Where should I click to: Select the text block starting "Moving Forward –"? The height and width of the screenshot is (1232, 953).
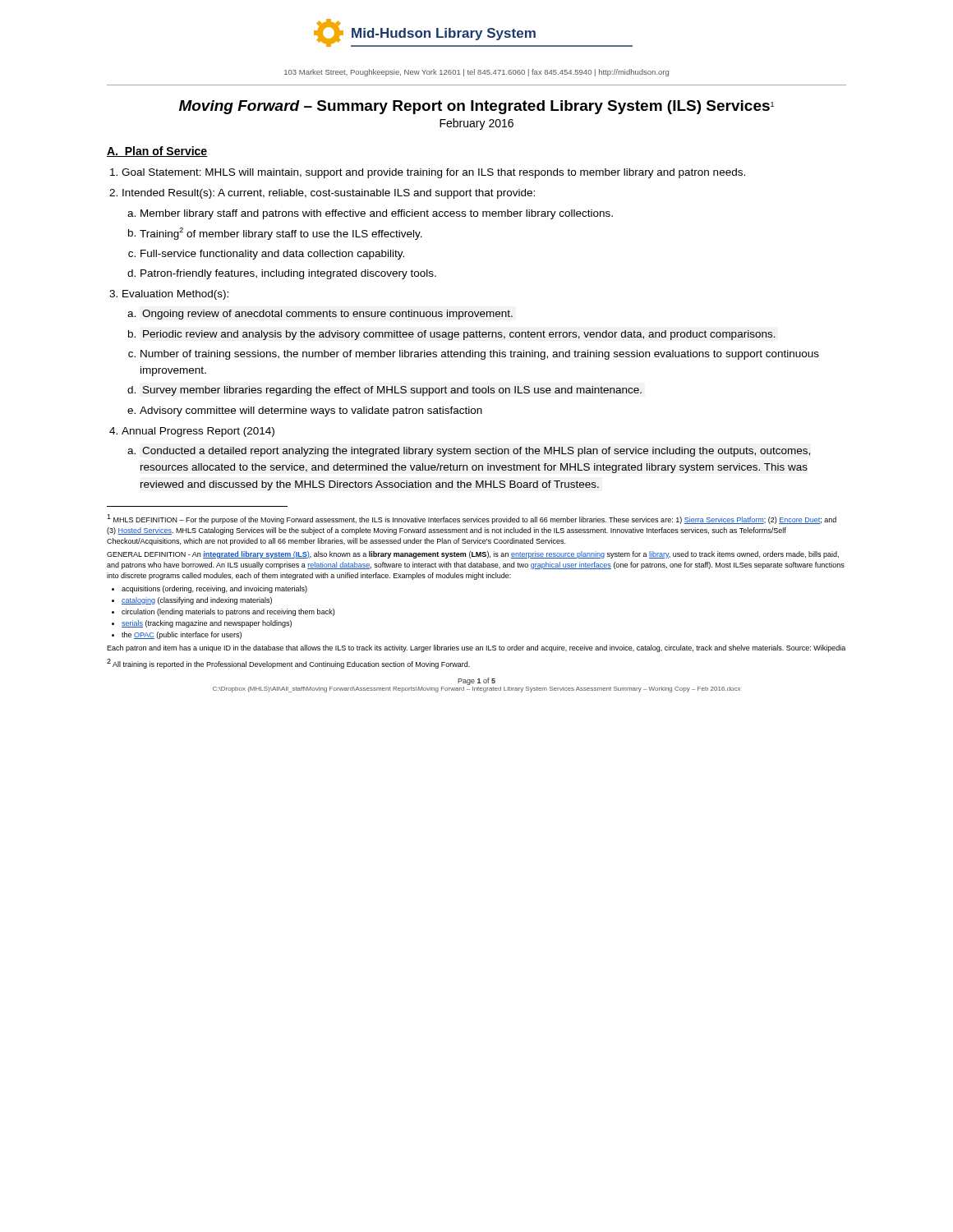point(476,106)
